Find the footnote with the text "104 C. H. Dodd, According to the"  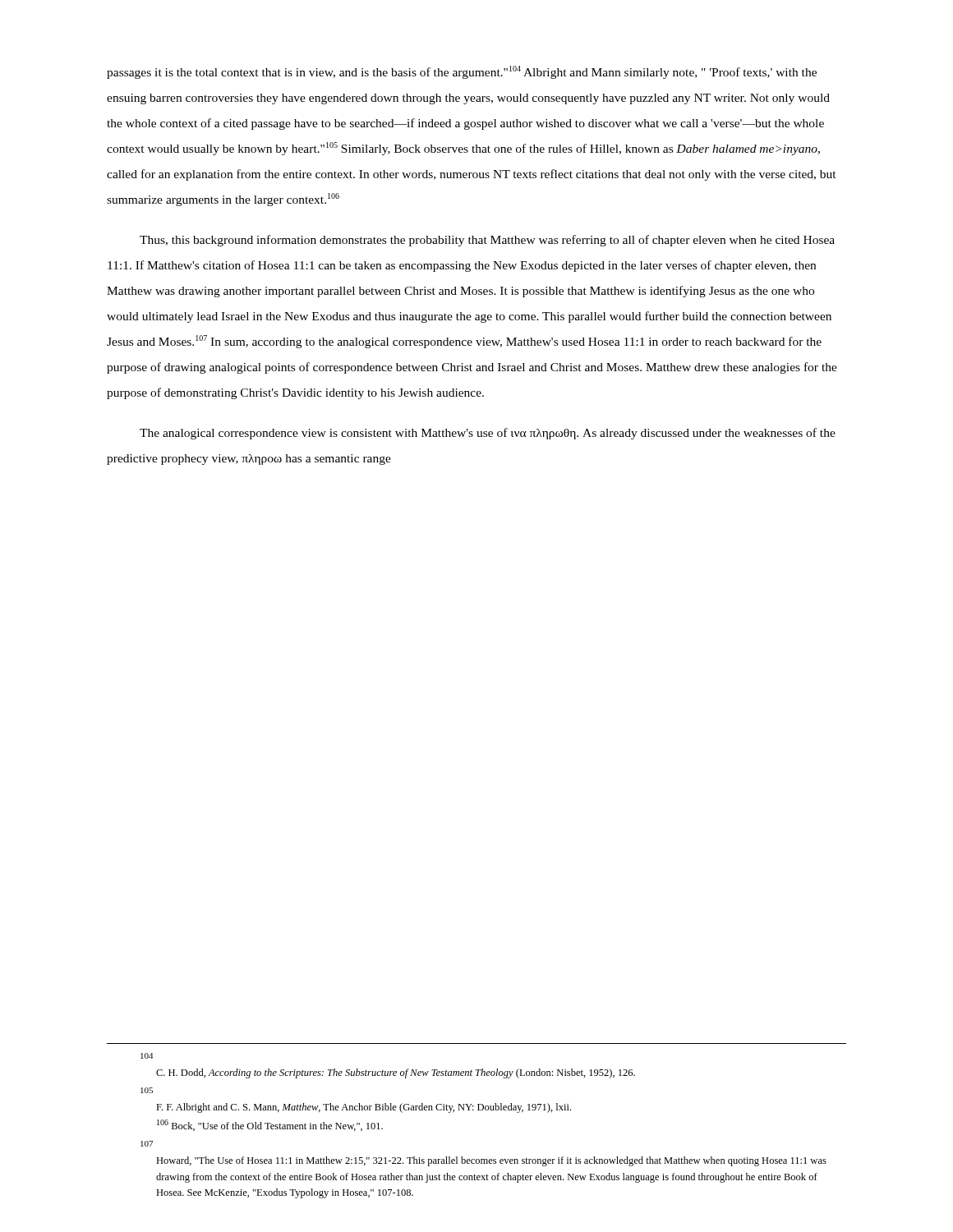[147, 1056]
